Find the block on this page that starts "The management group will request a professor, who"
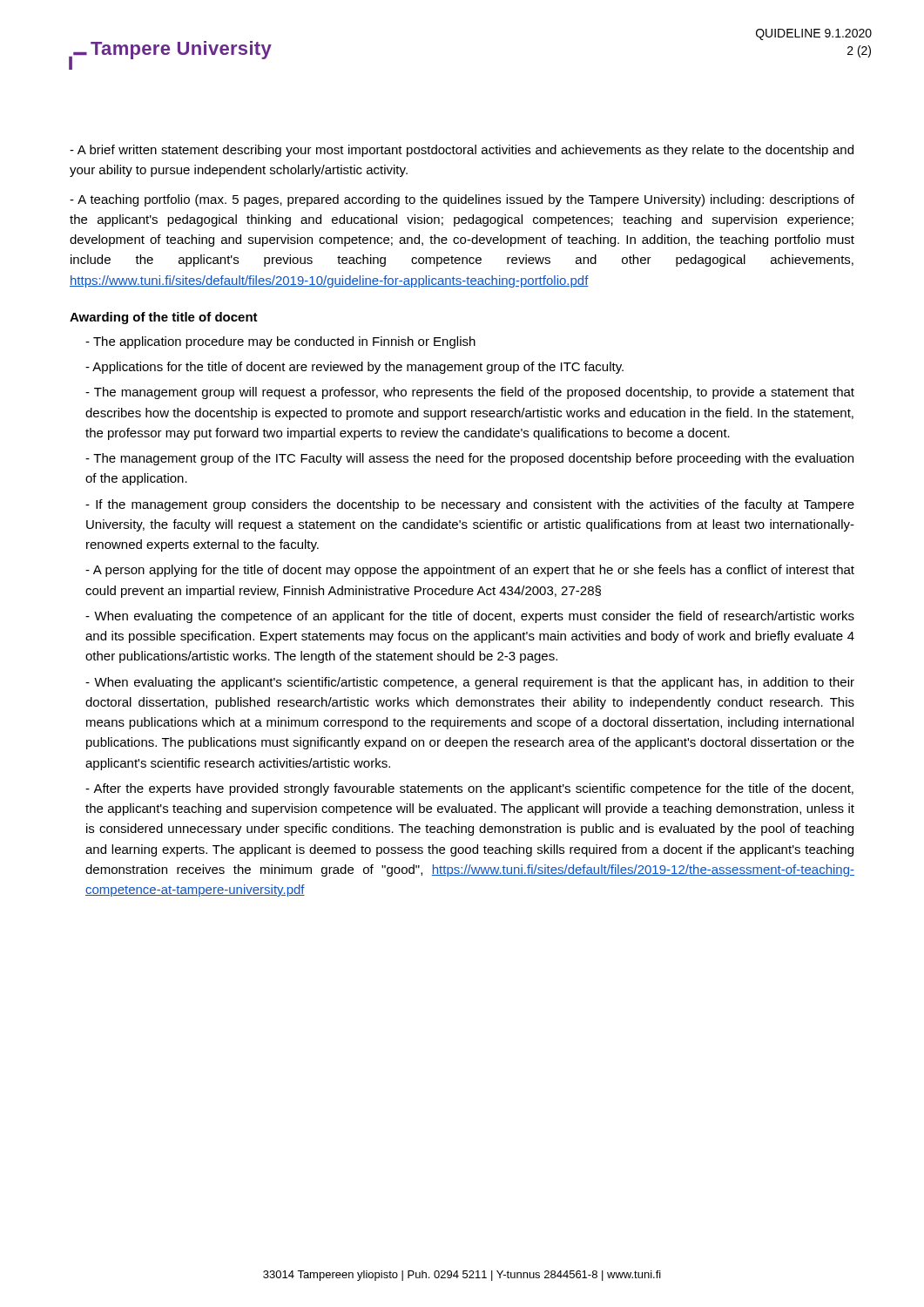Screen dimensions: 1307x924 click(470, 412)
